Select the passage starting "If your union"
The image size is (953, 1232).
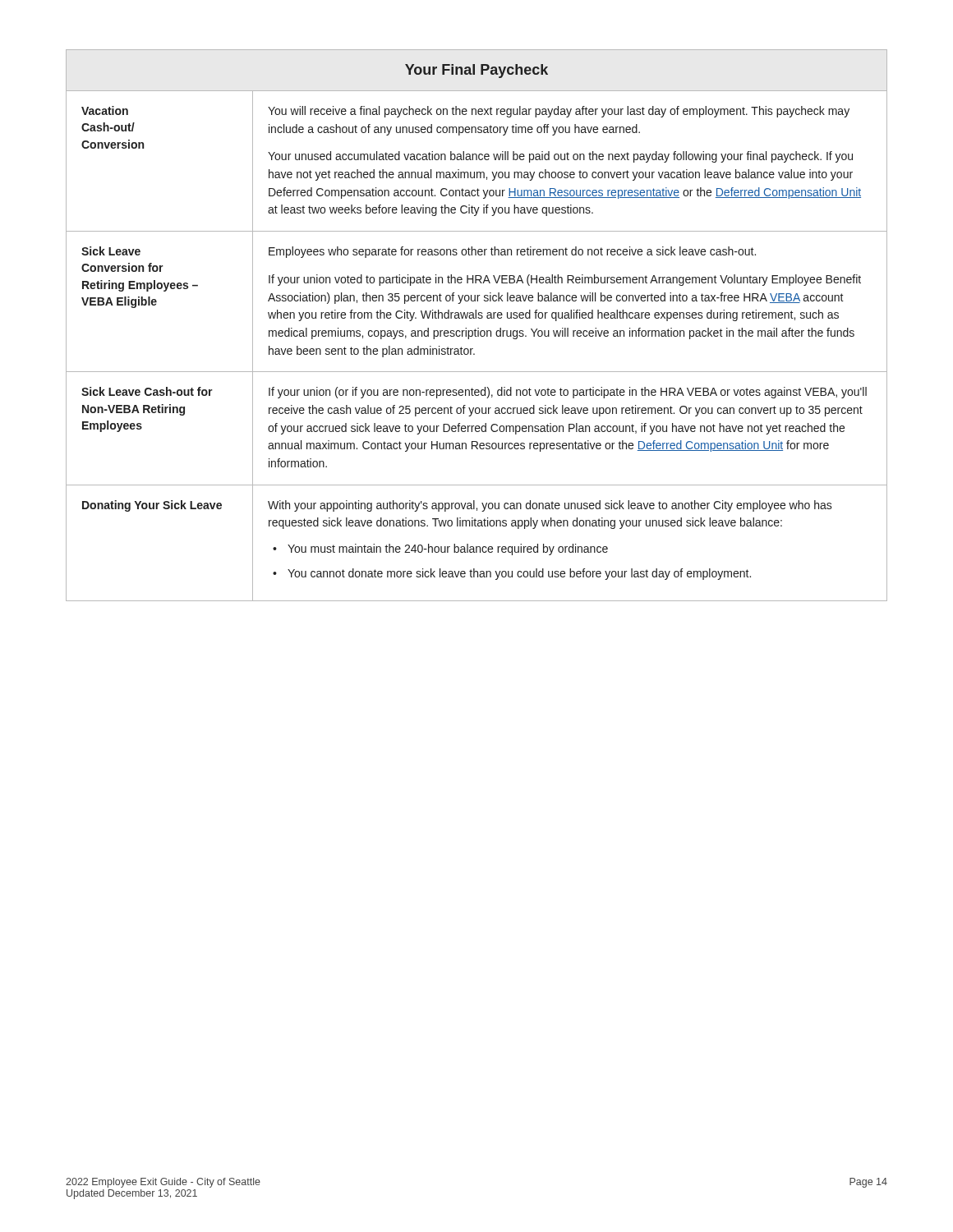pyautogui.click(x=570, y=428)
